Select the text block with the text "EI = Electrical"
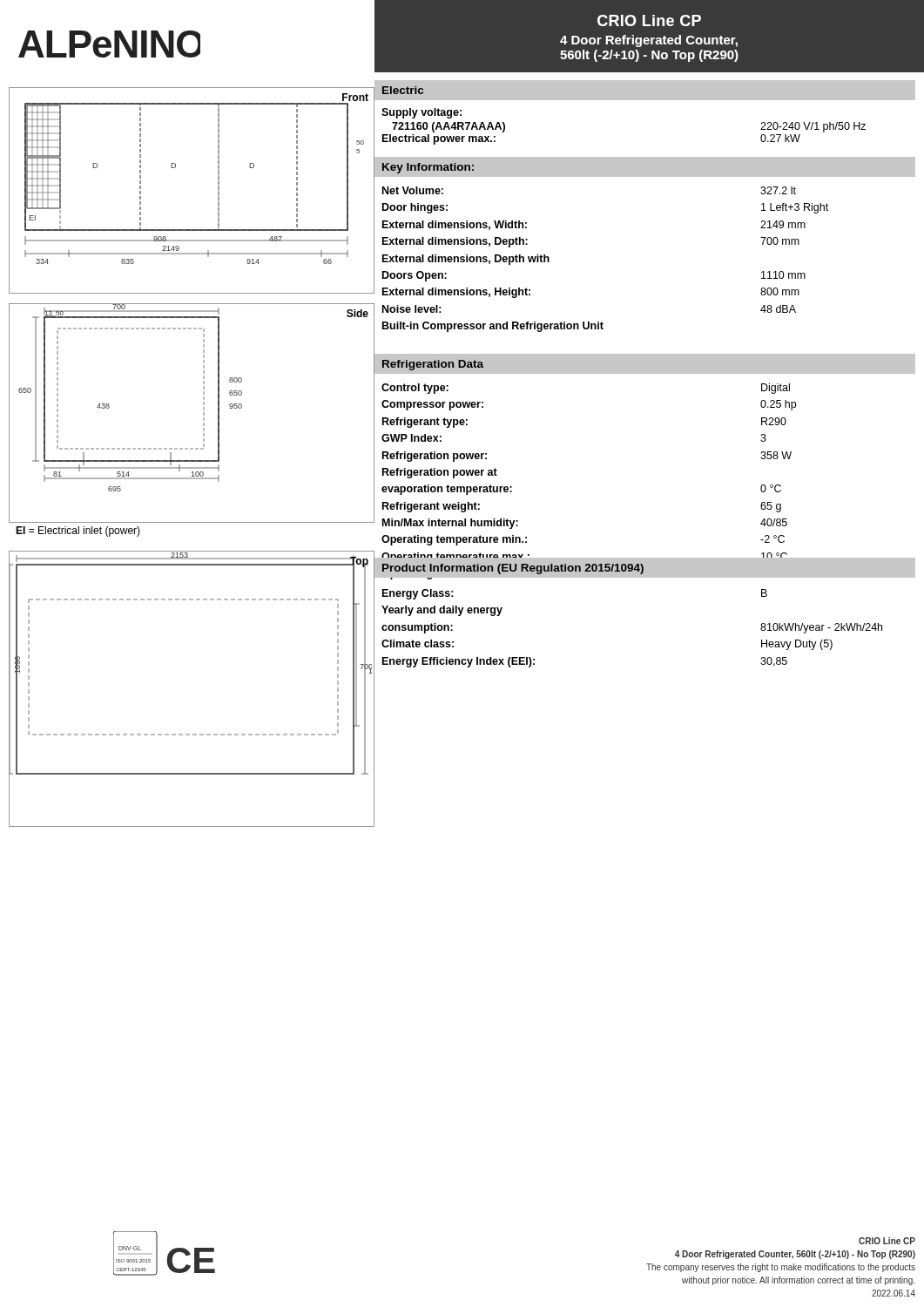 78,531
